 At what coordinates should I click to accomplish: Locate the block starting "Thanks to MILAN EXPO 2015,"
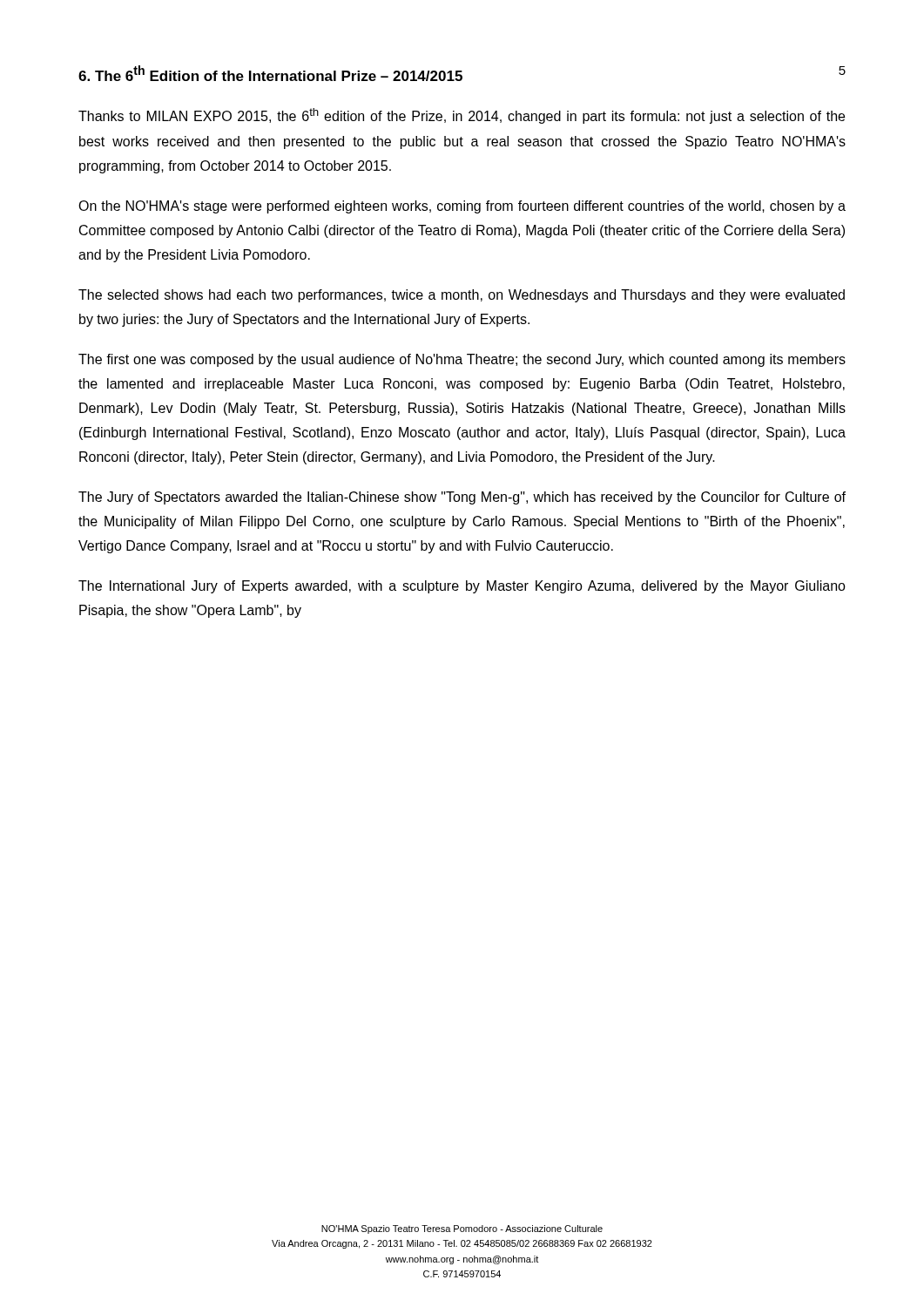(462, 140)
